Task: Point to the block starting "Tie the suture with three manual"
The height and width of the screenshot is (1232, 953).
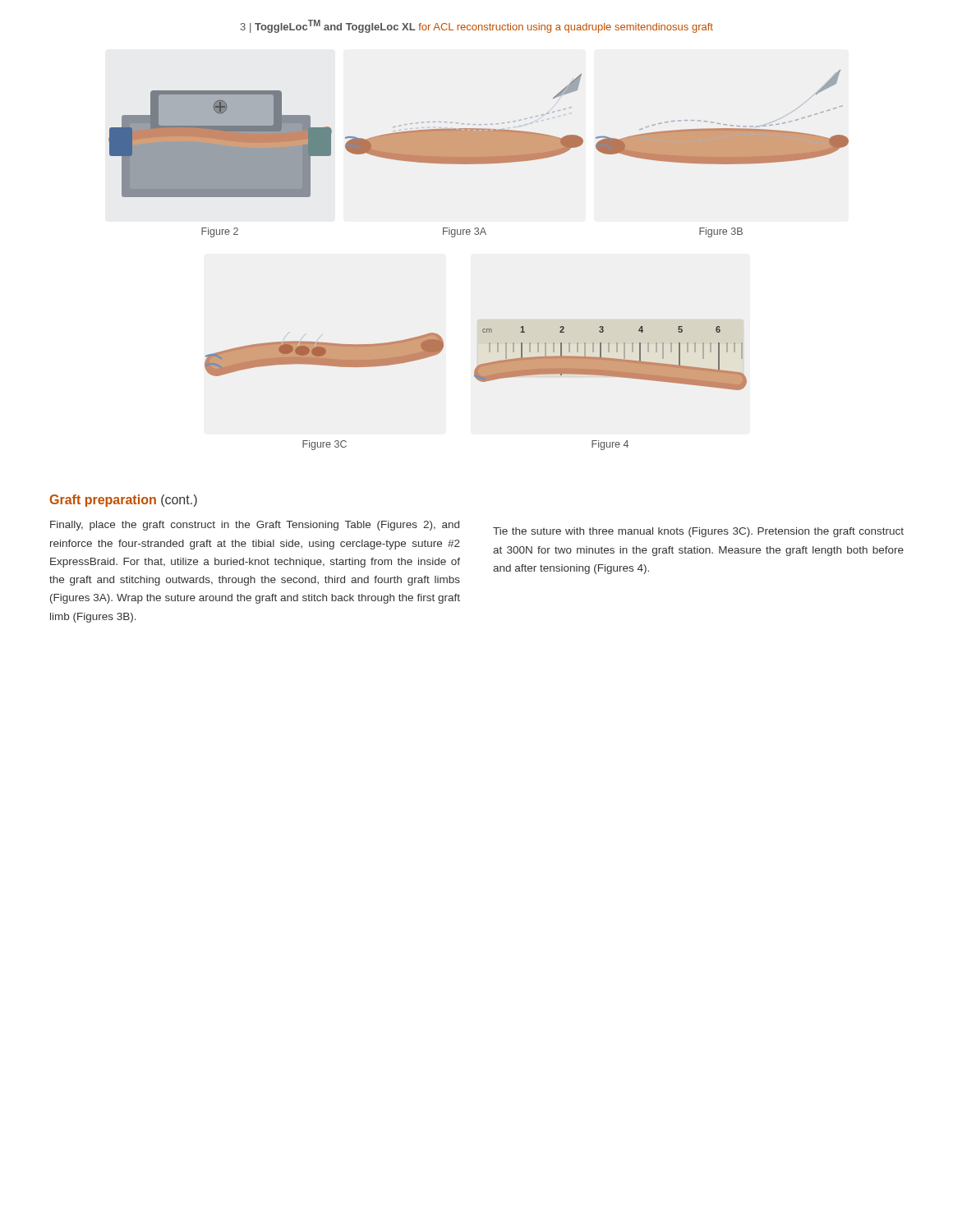Action: pyautogui.click(x=698, y=550)
